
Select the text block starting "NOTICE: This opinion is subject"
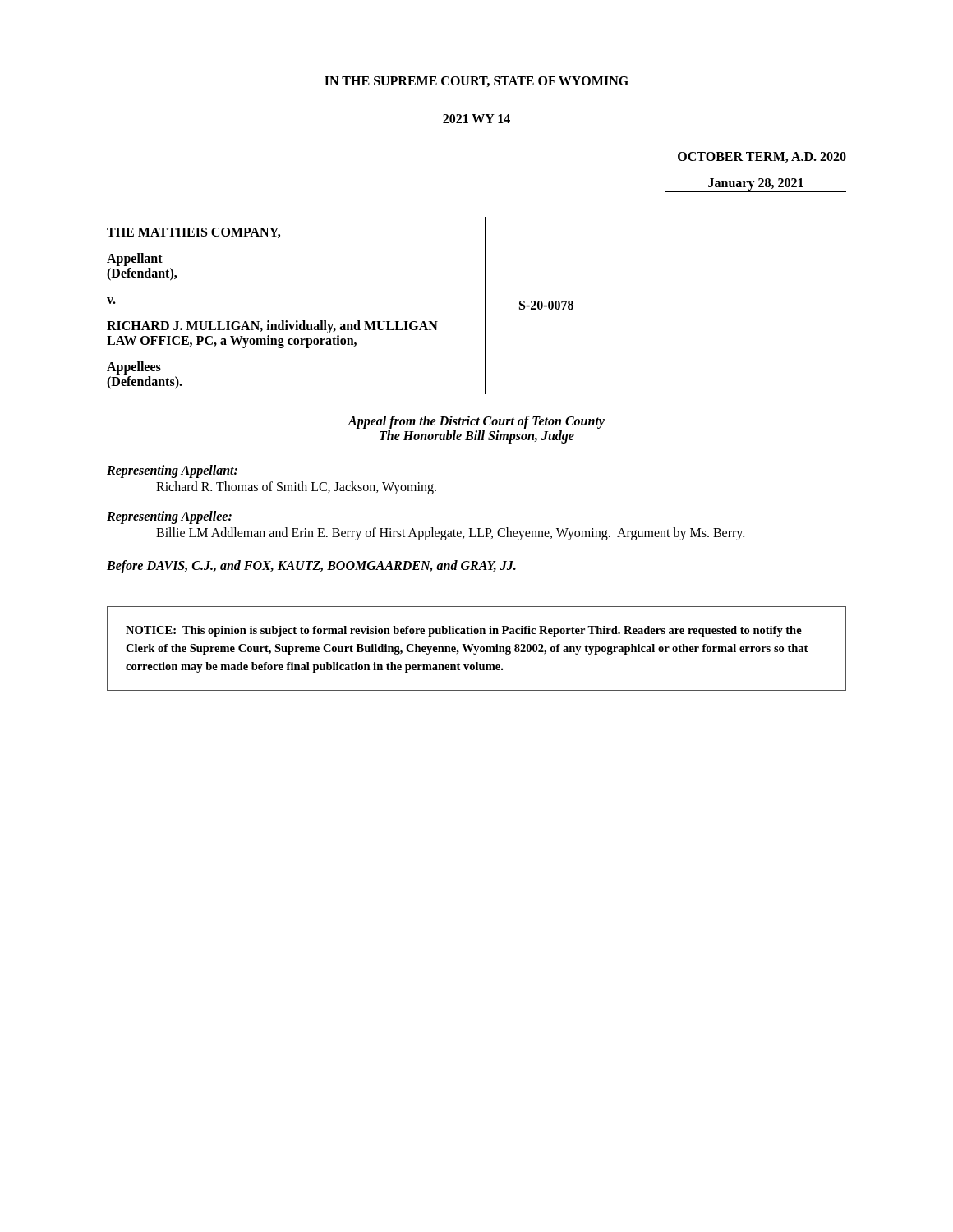[x=476, y=649]
